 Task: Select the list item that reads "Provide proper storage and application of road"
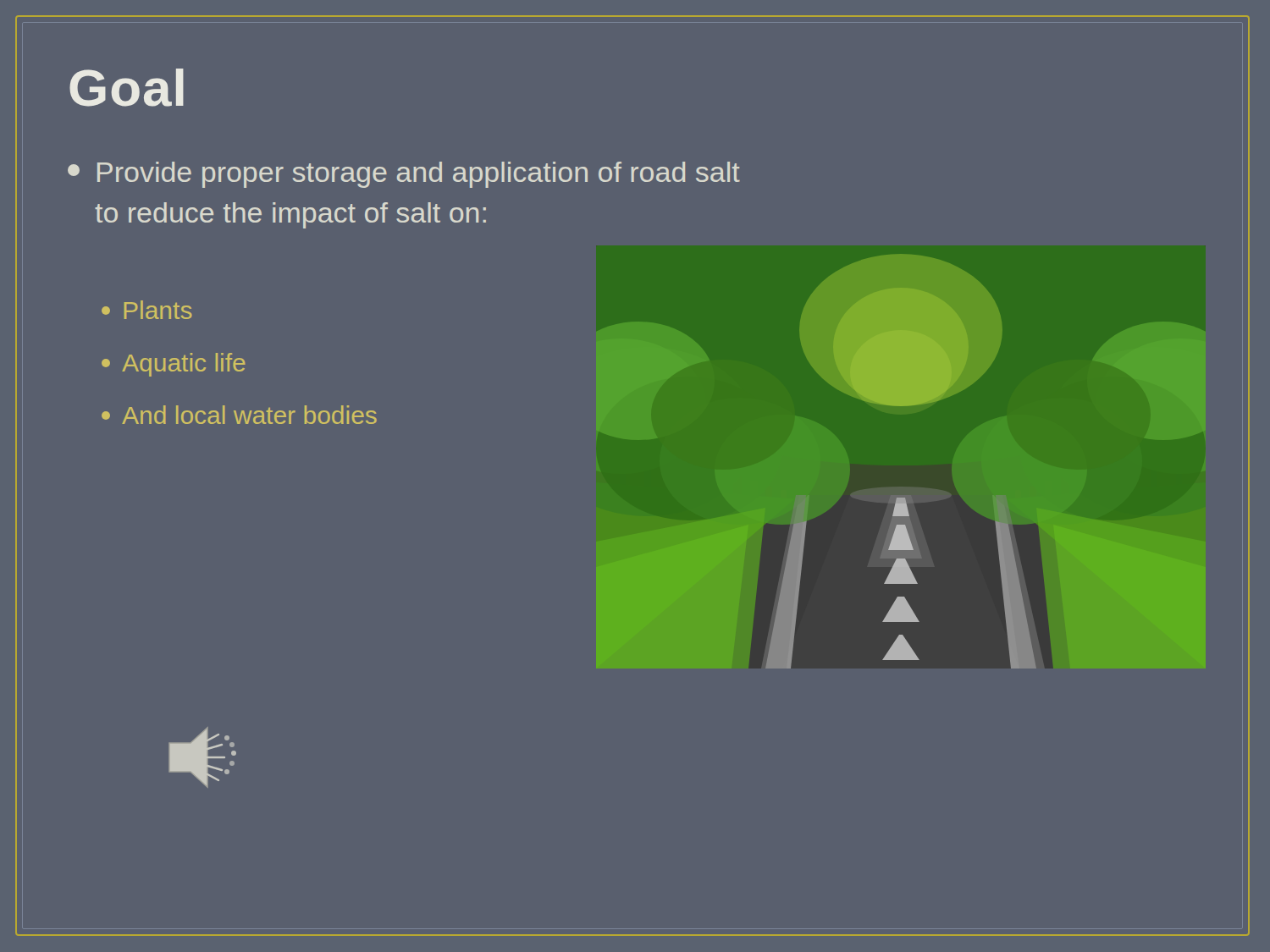[632, 193]
